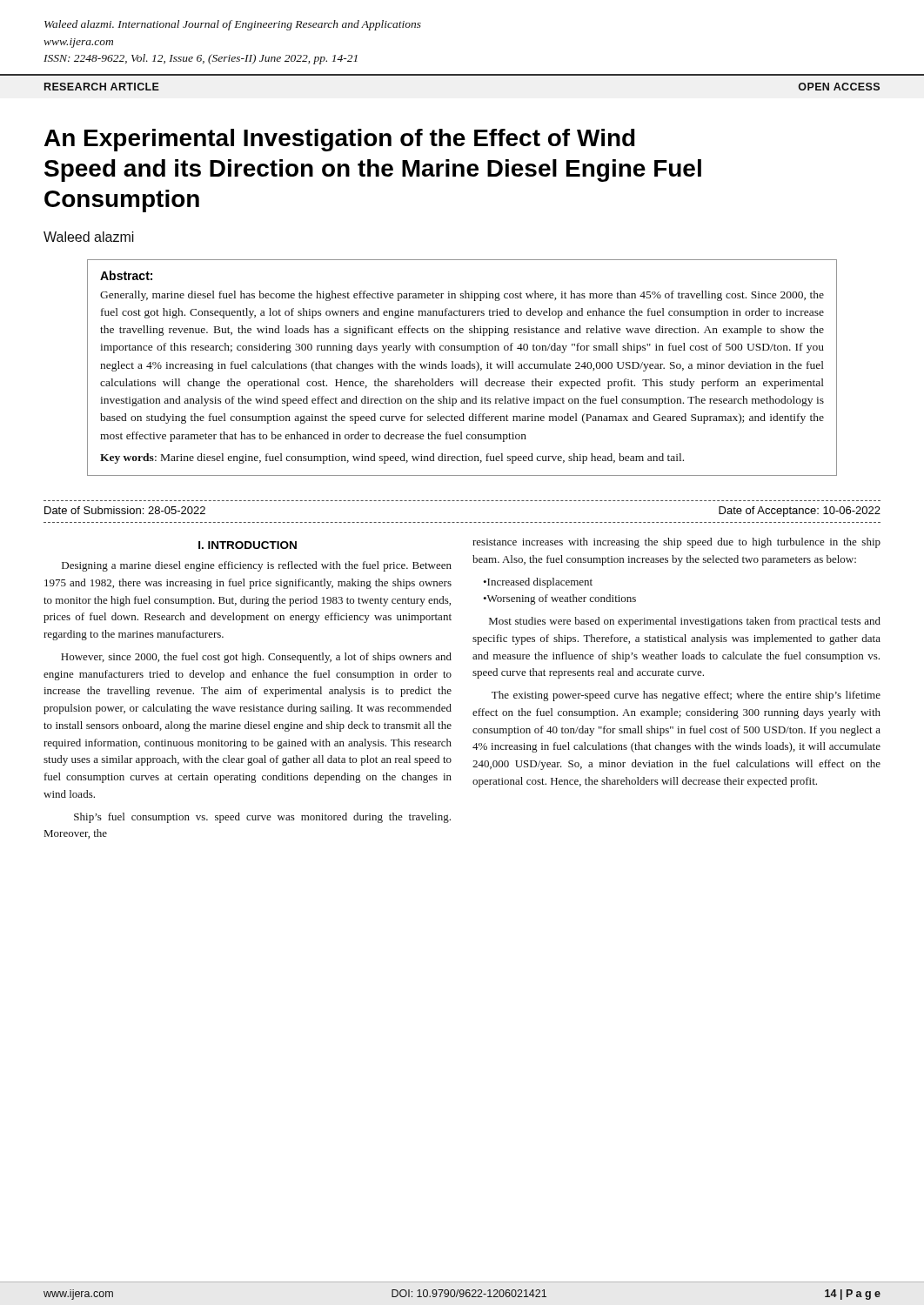Select the element starting "•Worsening of weather conditions"

560,598
